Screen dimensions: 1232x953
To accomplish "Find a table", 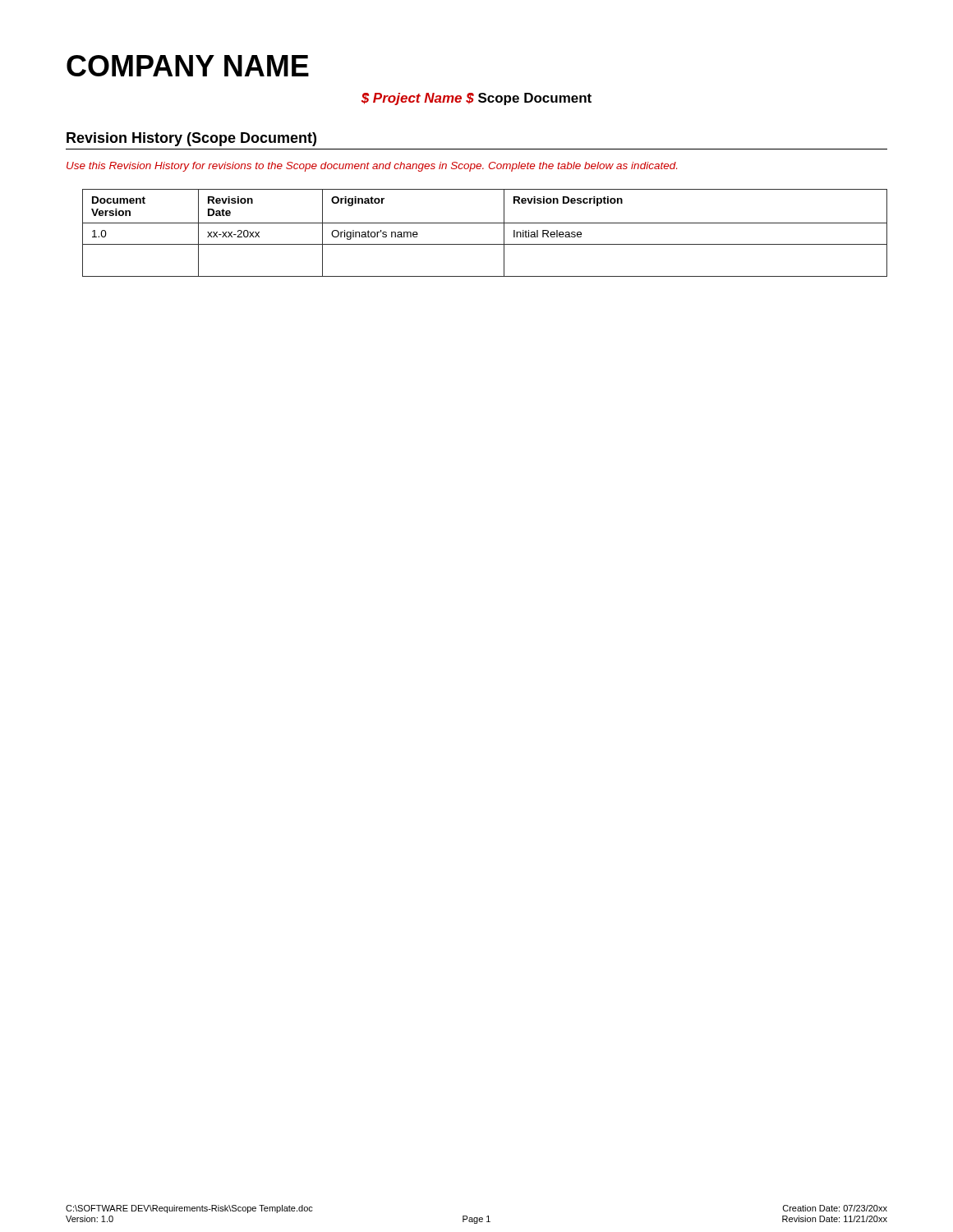I will click(476, 232).
